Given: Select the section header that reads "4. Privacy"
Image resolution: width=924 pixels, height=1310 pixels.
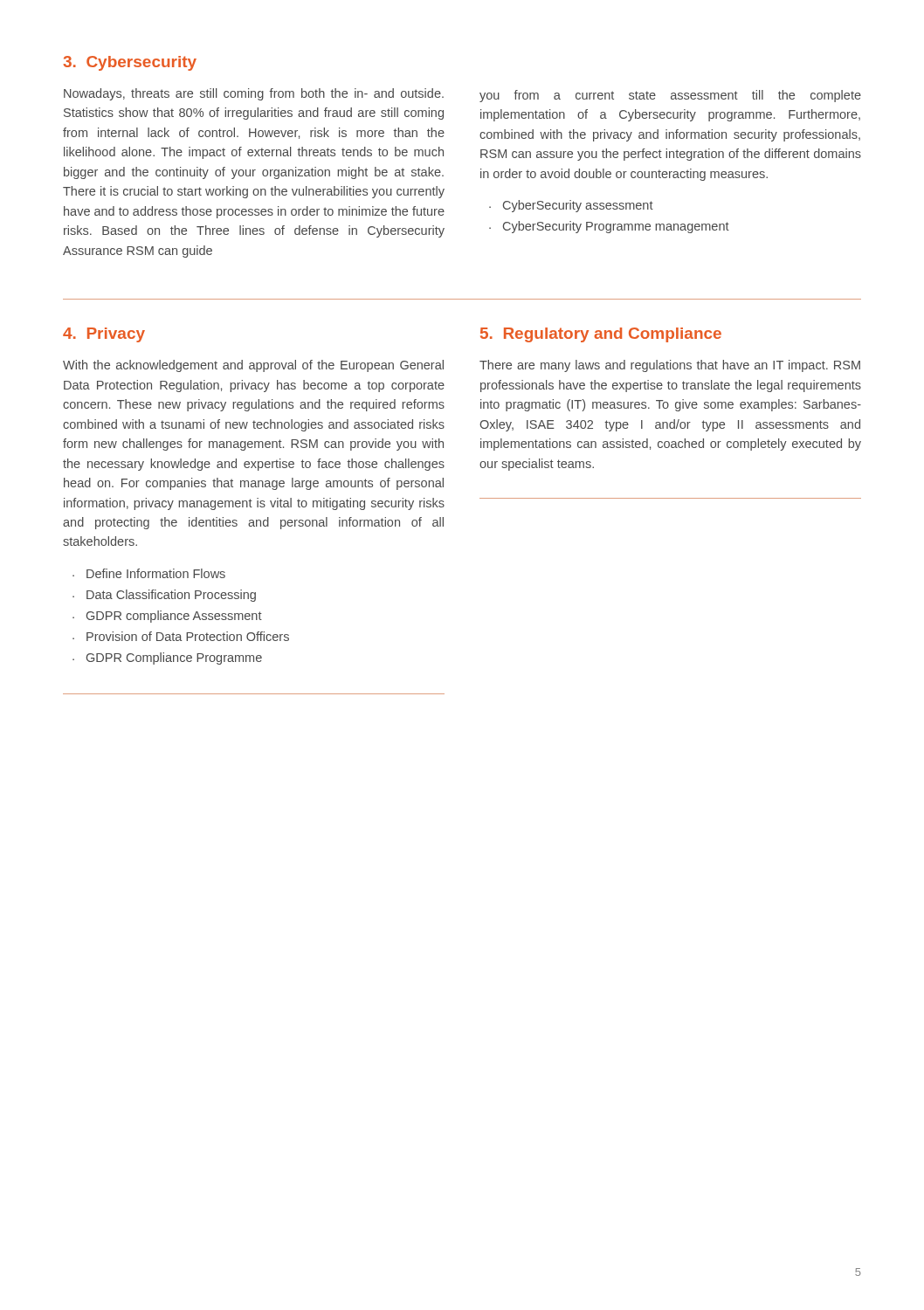Looking at the screenshot, I should pos(104,333).
